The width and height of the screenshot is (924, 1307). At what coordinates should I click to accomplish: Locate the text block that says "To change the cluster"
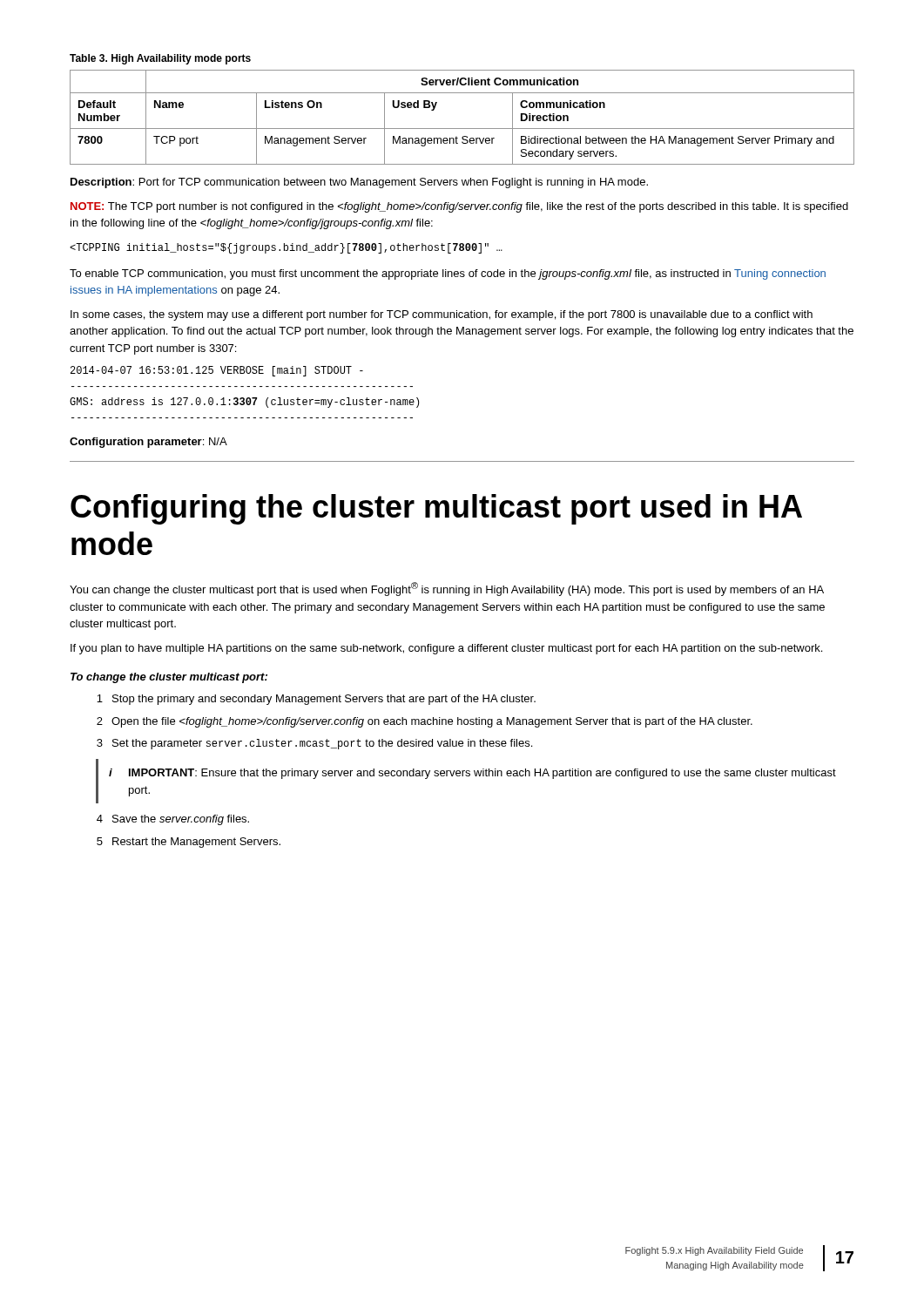pyautogui.click(x=169, y=677)
